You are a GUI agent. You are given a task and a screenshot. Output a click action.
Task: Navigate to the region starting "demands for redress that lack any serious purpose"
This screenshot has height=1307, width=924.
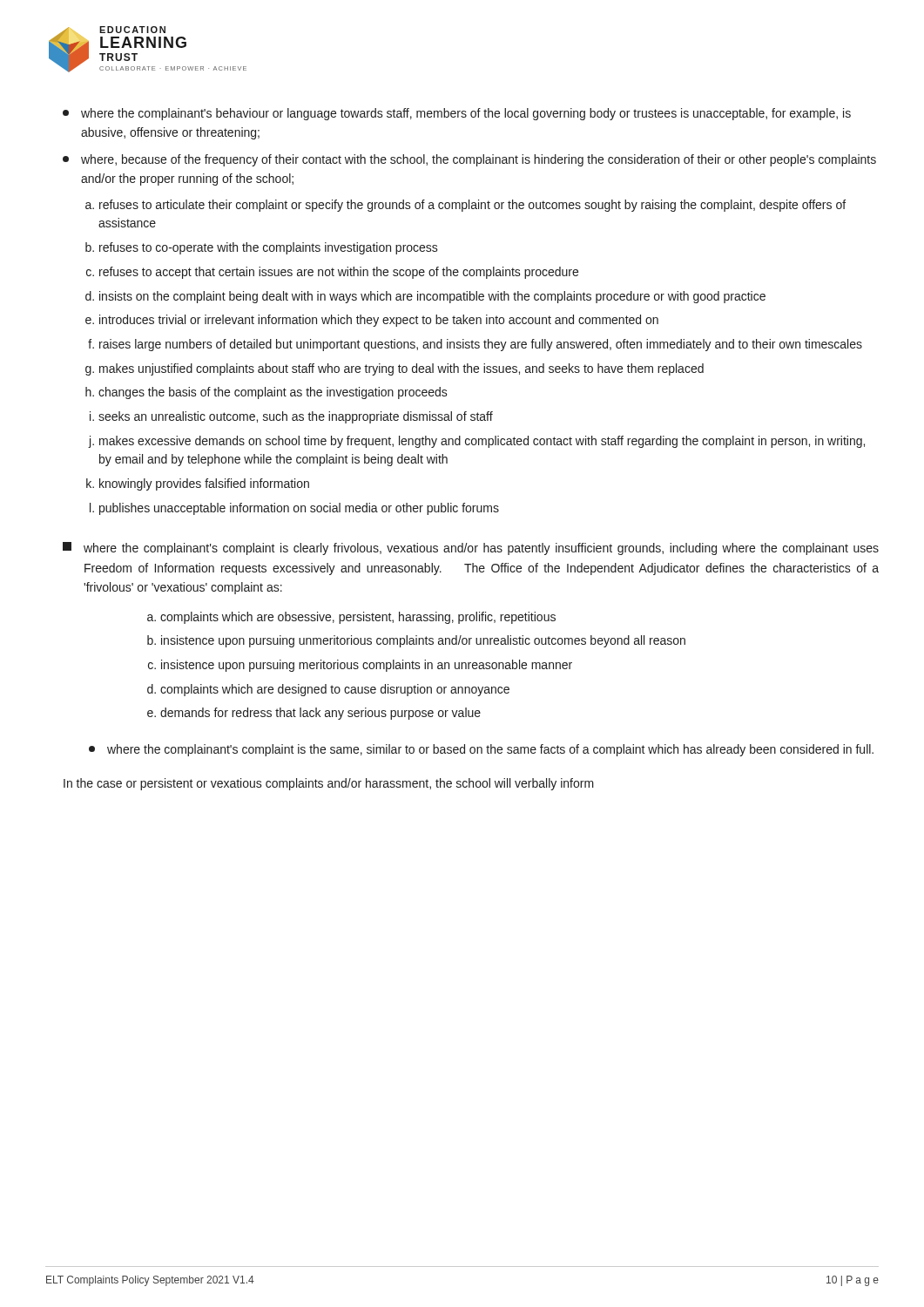click(x=321, y=713)
